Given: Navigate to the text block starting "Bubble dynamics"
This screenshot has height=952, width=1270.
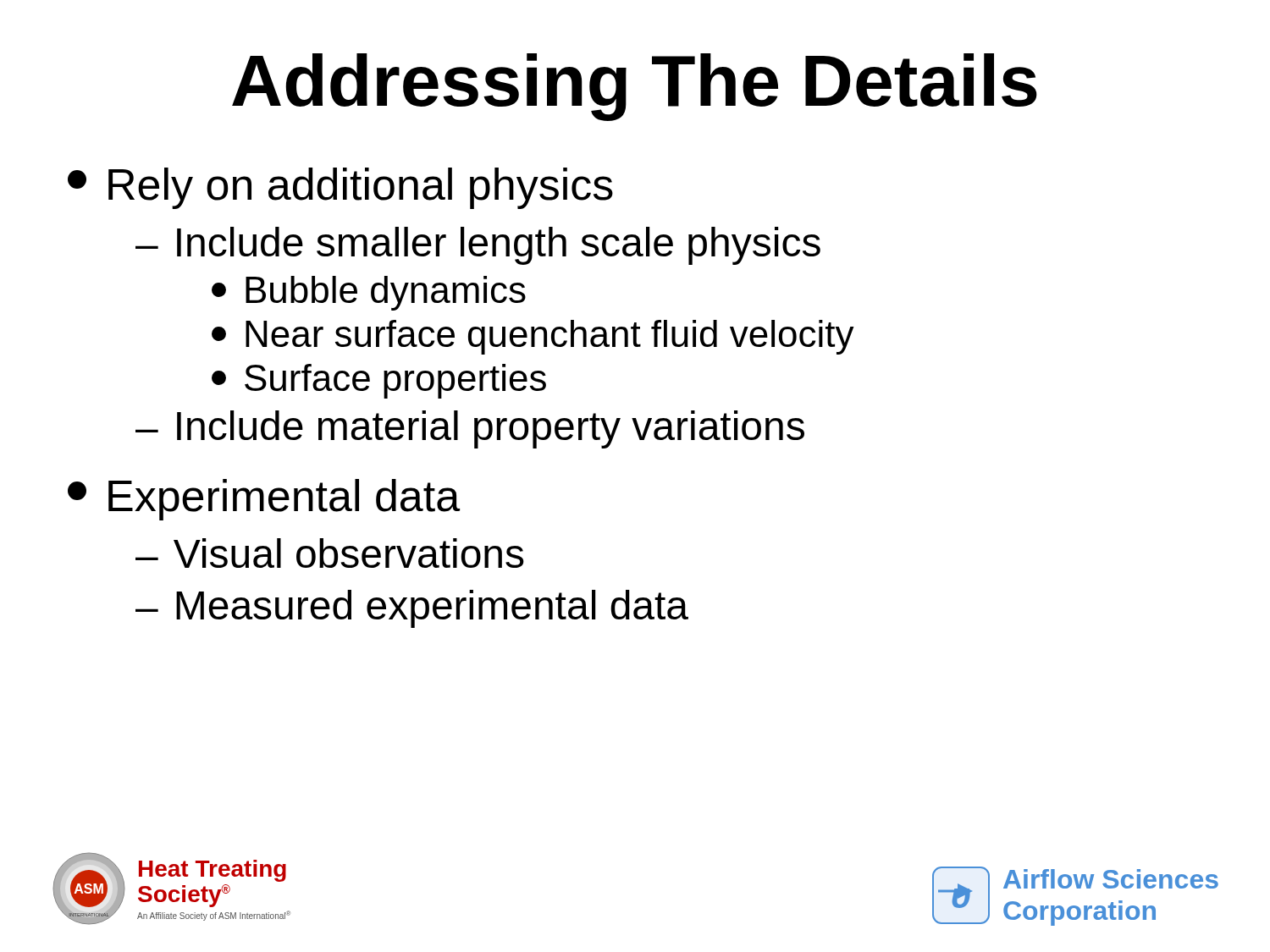Looking at the screenshot, I should [369, 290].
